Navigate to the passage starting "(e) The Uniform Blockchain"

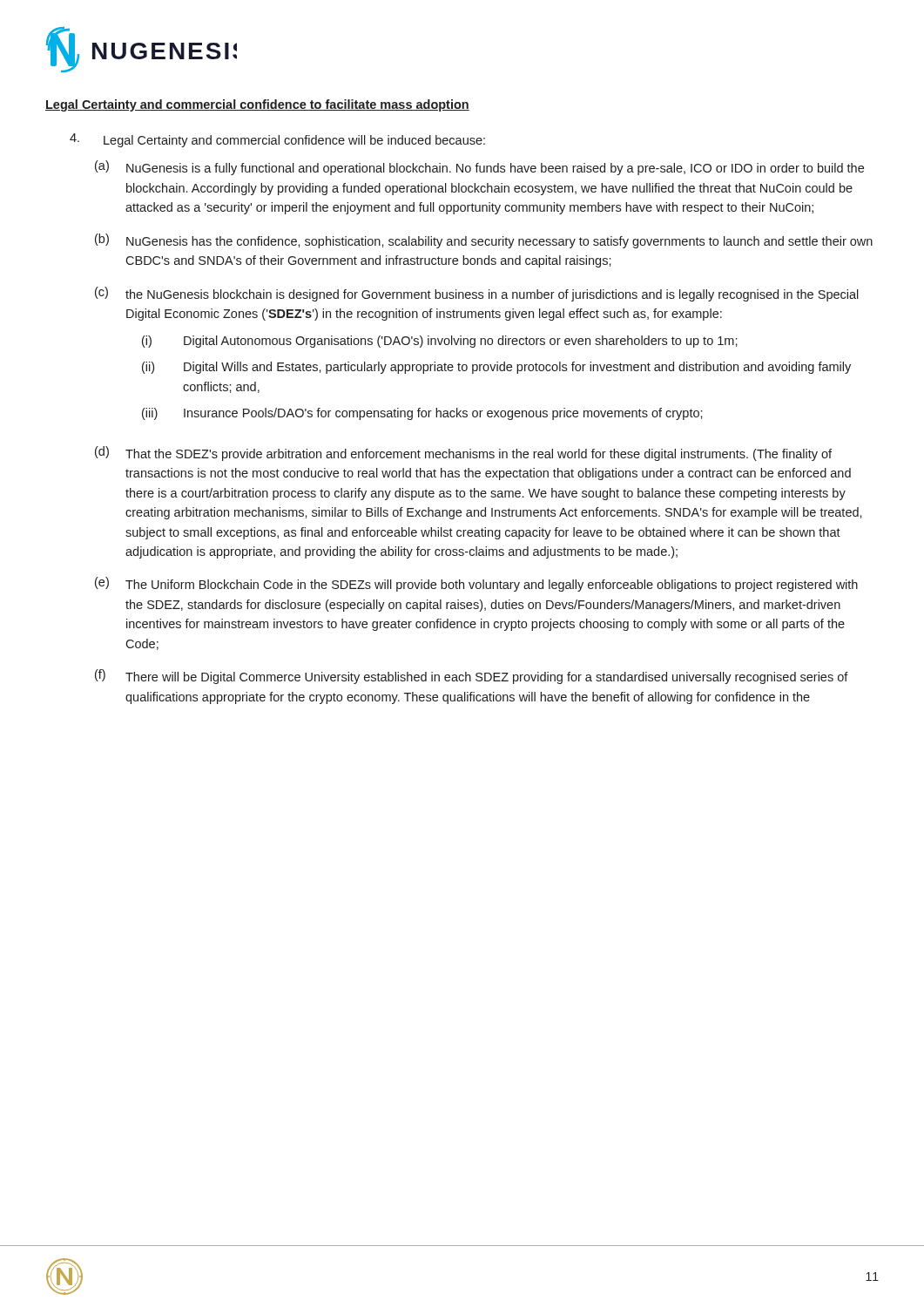tap(486, 615)
